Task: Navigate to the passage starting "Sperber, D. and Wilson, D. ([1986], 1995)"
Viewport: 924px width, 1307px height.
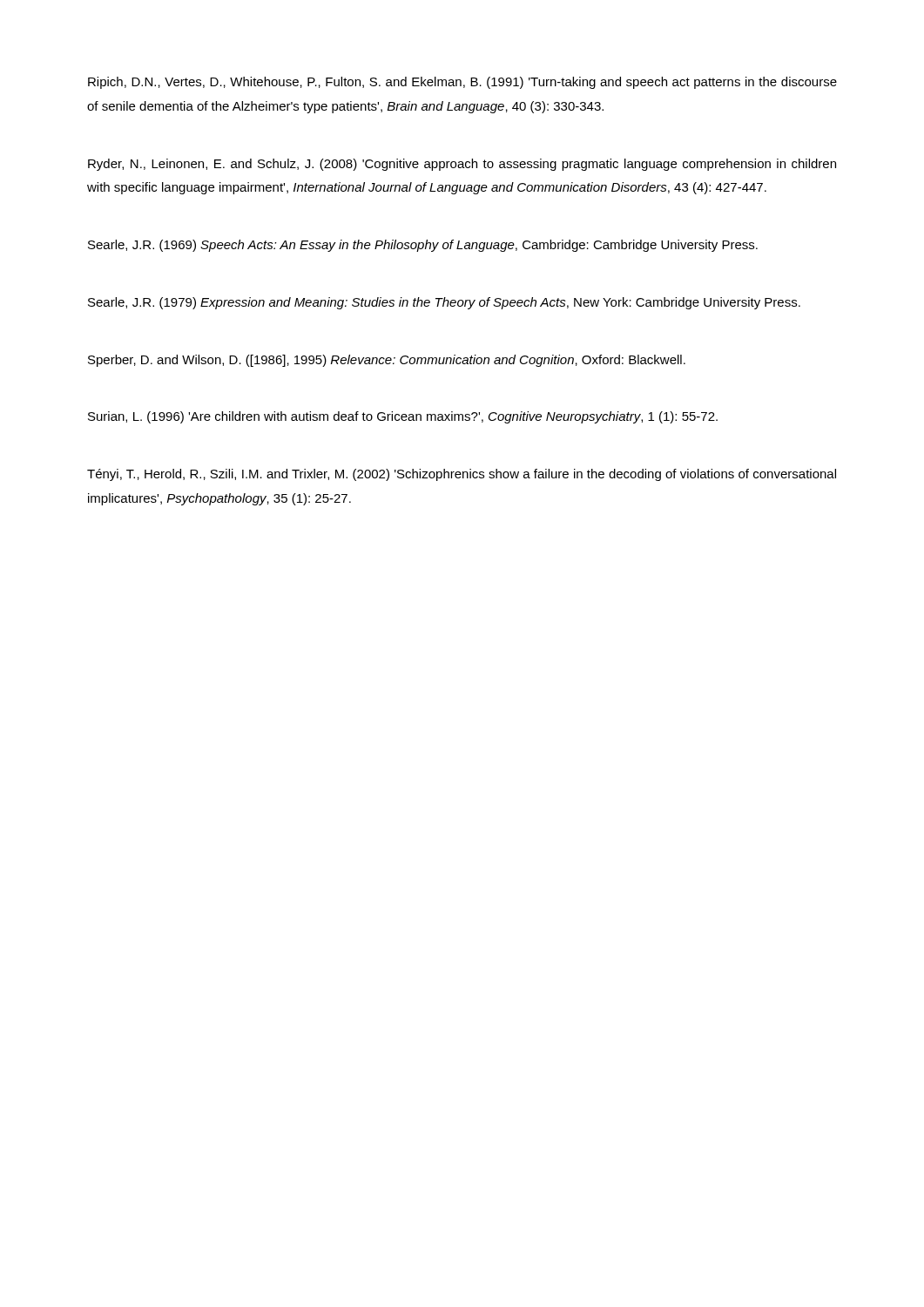Action: click(x=387, y=359)
